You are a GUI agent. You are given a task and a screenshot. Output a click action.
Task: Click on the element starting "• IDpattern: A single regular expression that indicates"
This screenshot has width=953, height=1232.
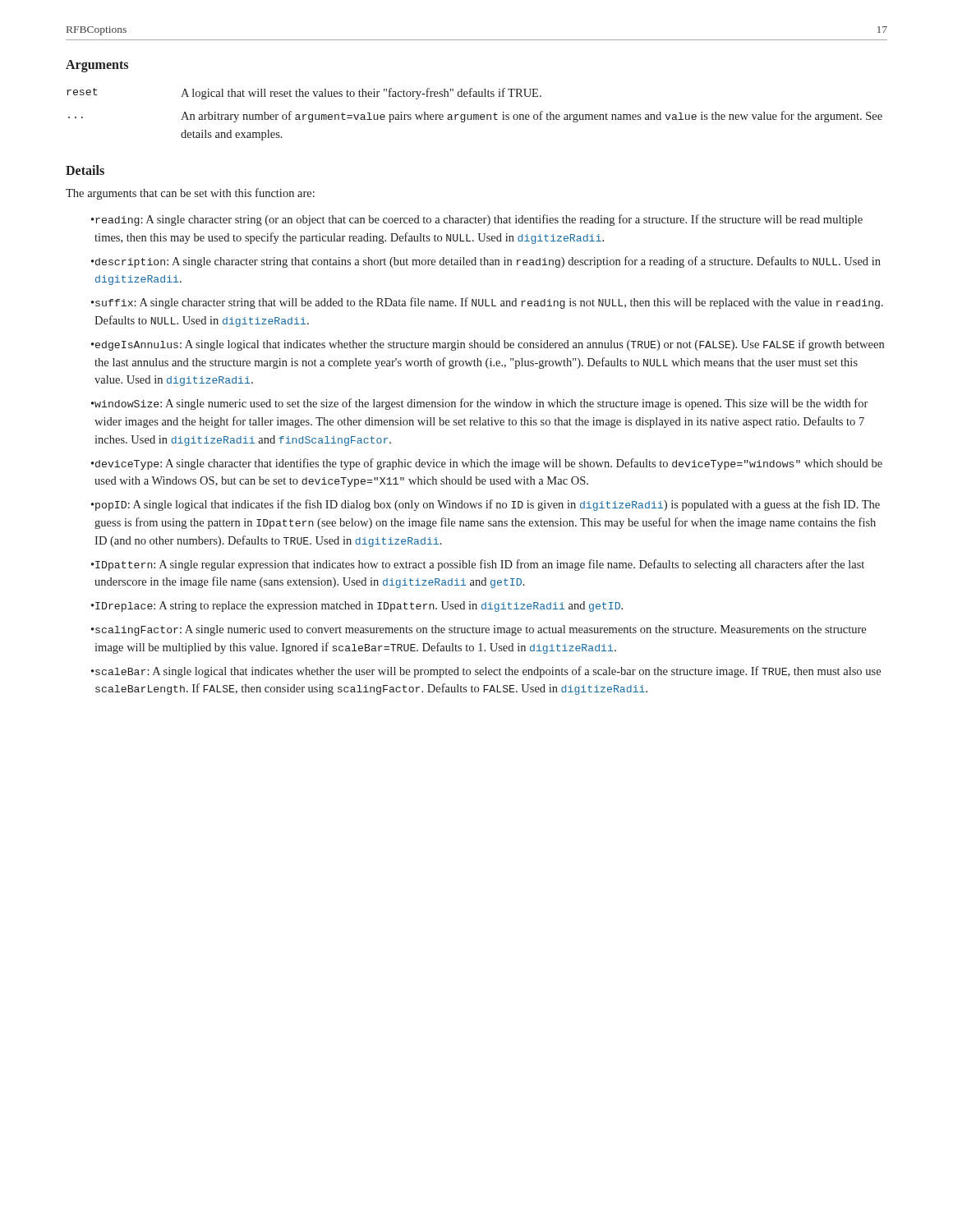pos(476,574)
